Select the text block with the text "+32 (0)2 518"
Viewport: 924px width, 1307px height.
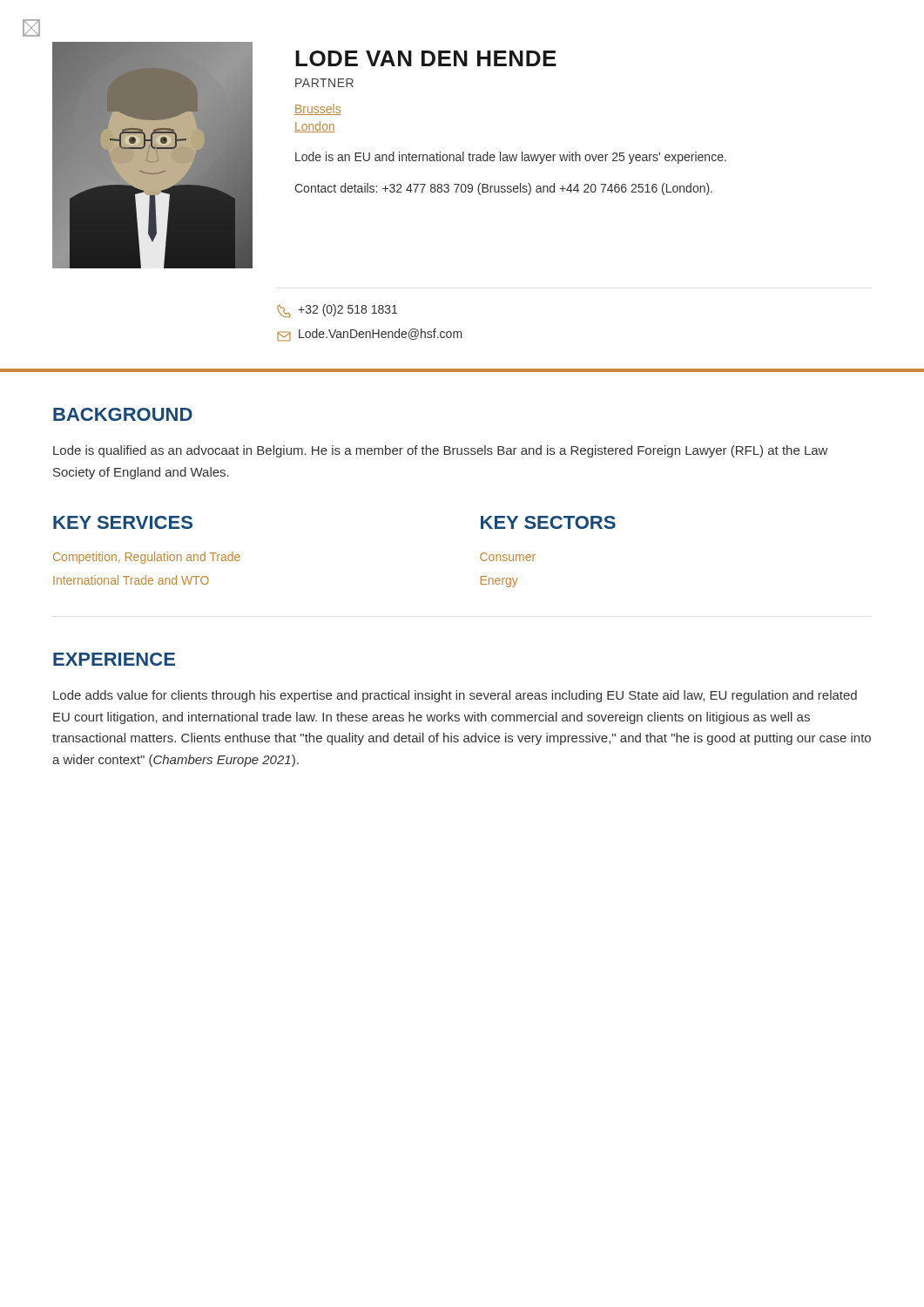coord(337,311)
